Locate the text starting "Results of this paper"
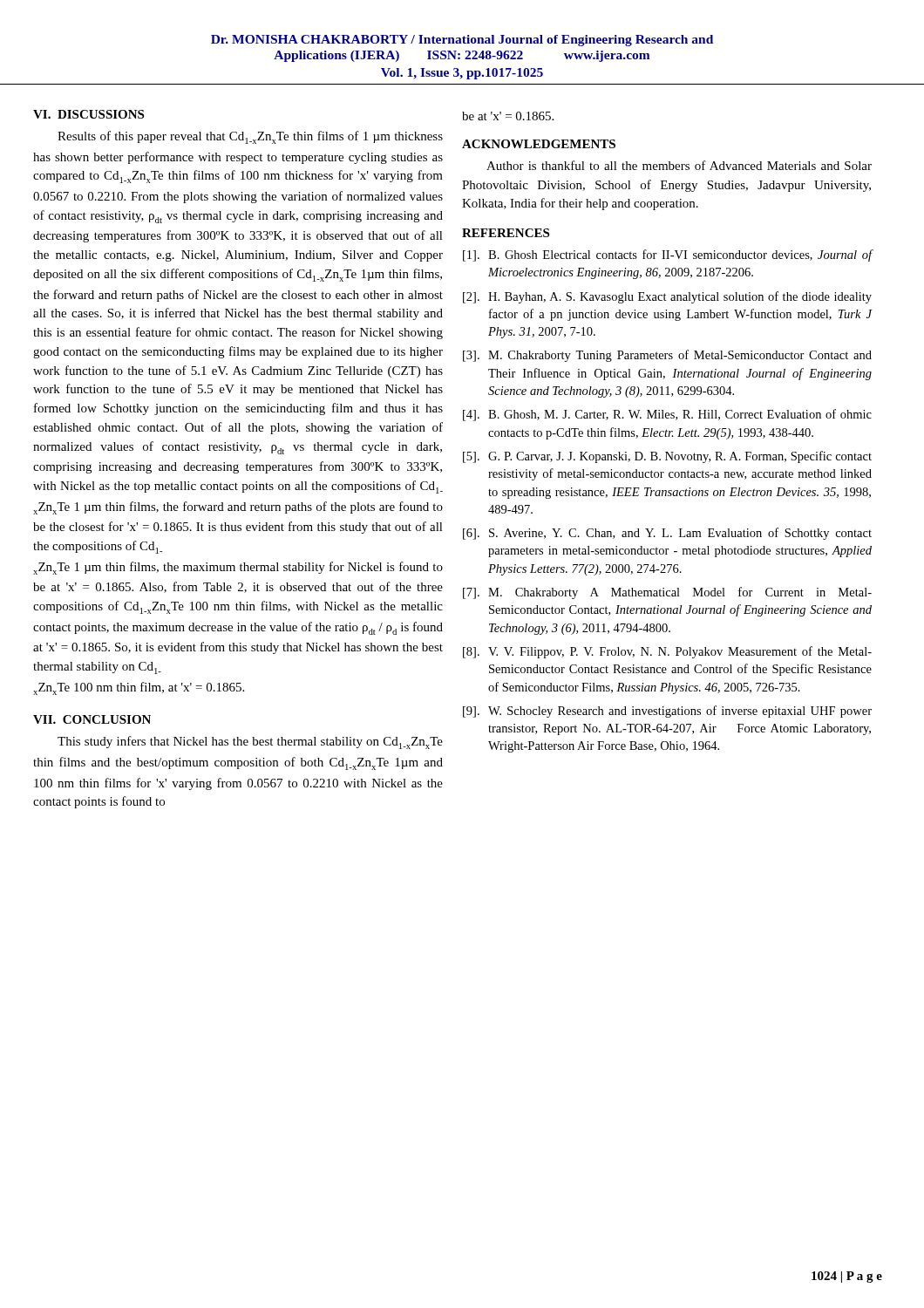 [x=238, y=413]
